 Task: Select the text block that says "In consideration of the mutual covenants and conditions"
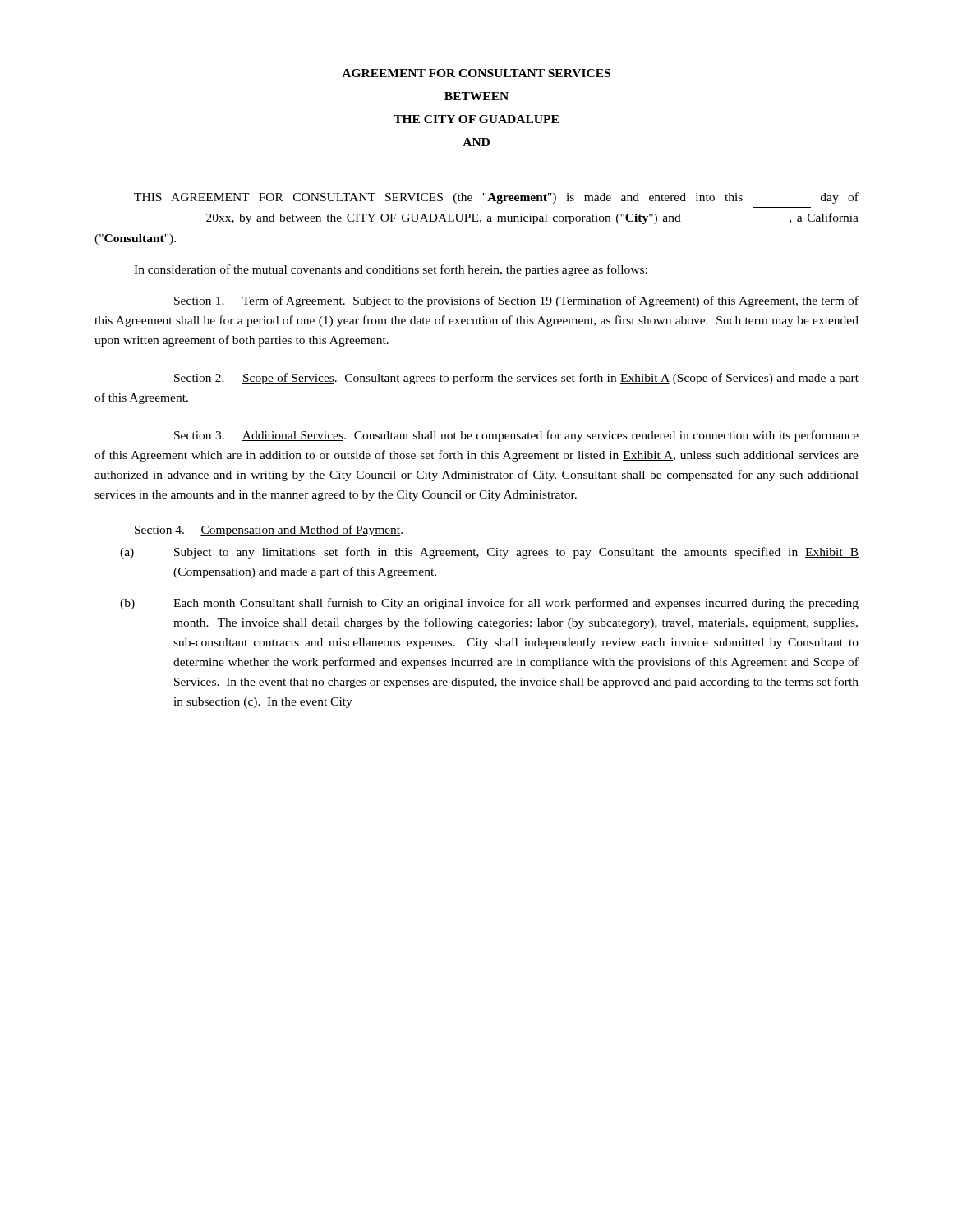tap(391, 269)
